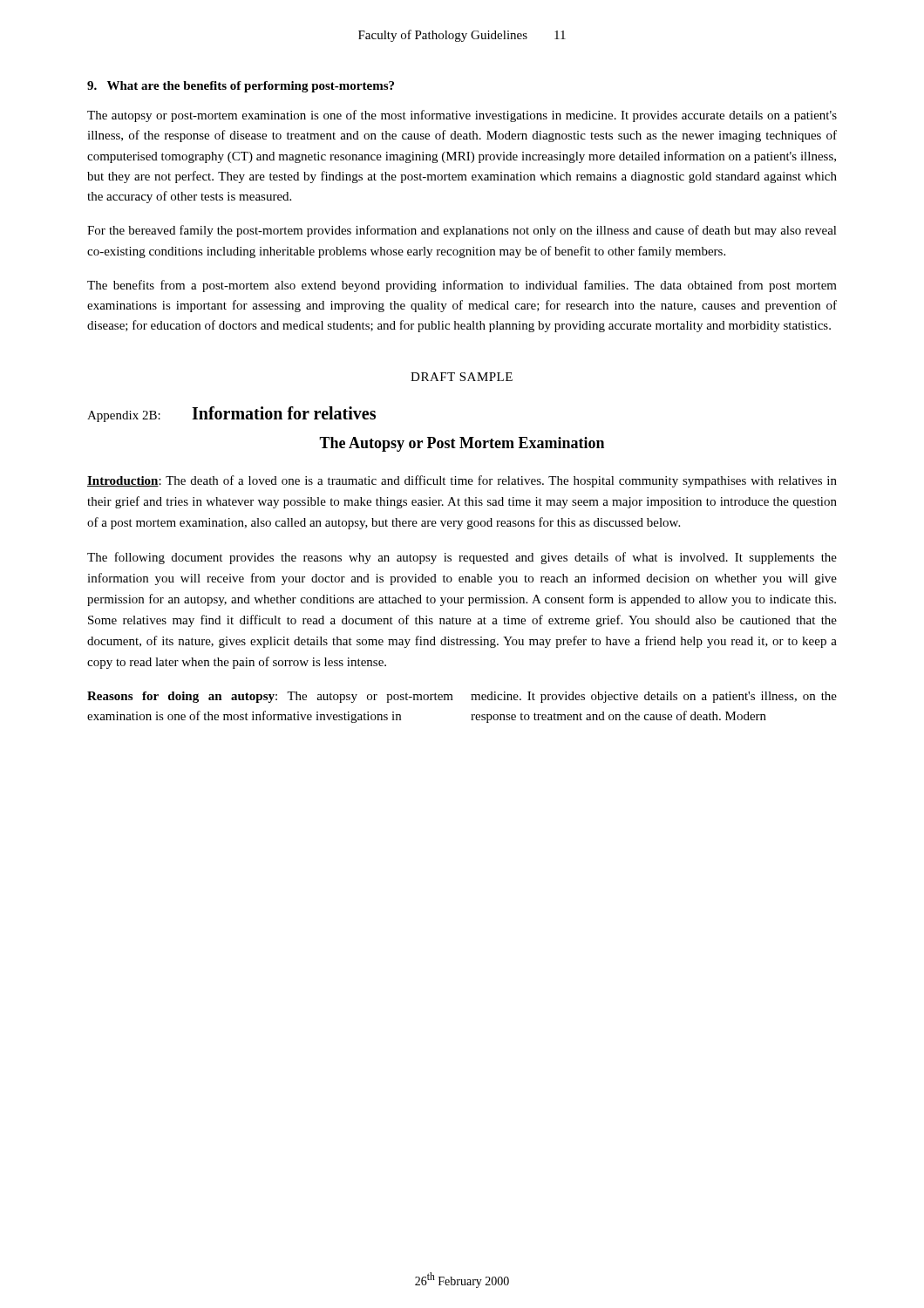This screenshot has height=1308, width=924.
Task: Locate the text starting "The following document"
Action: 462,609
